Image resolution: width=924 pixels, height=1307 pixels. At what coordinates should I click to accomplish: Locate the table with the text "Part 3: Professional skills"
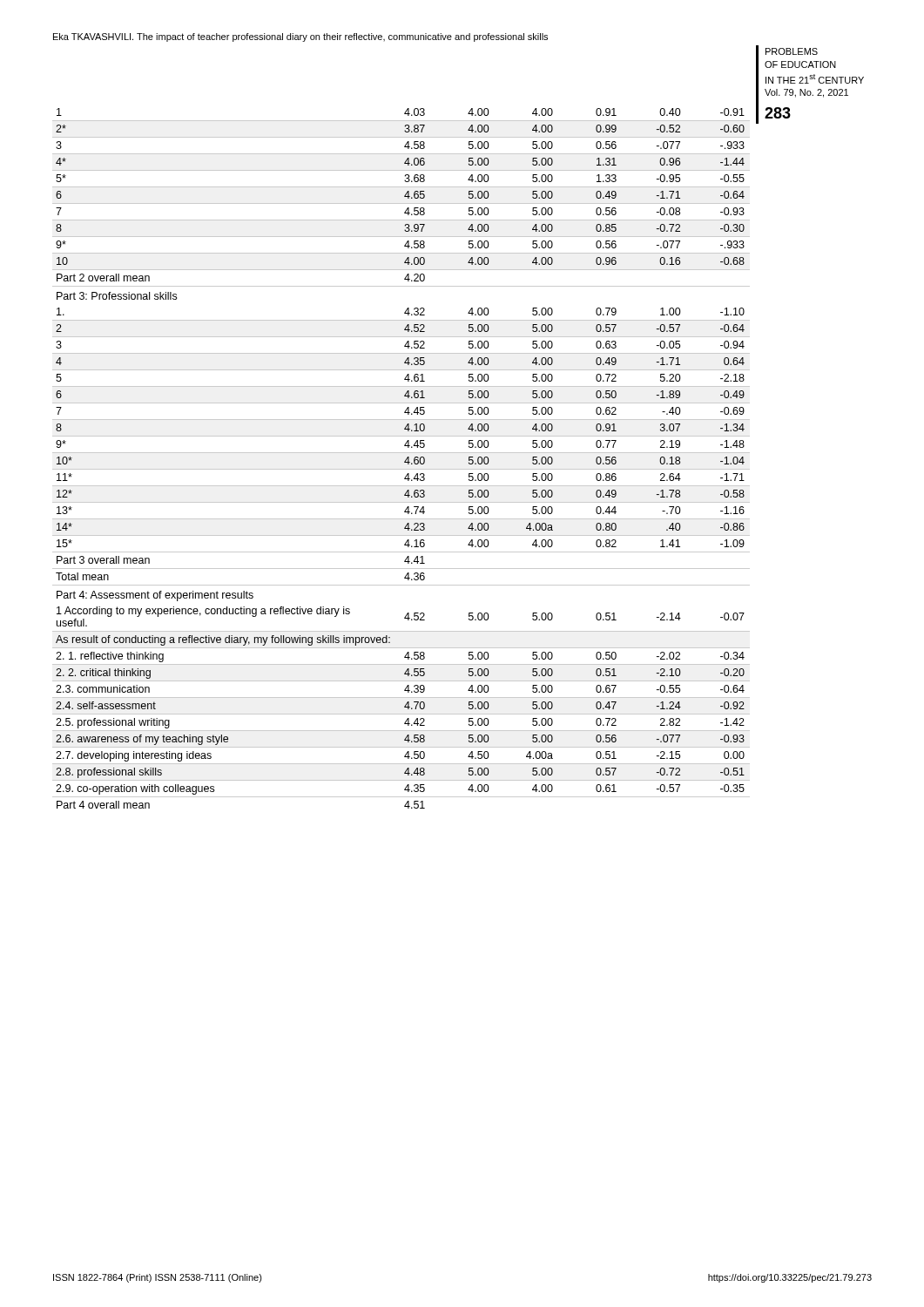click(x=401, y=459)
